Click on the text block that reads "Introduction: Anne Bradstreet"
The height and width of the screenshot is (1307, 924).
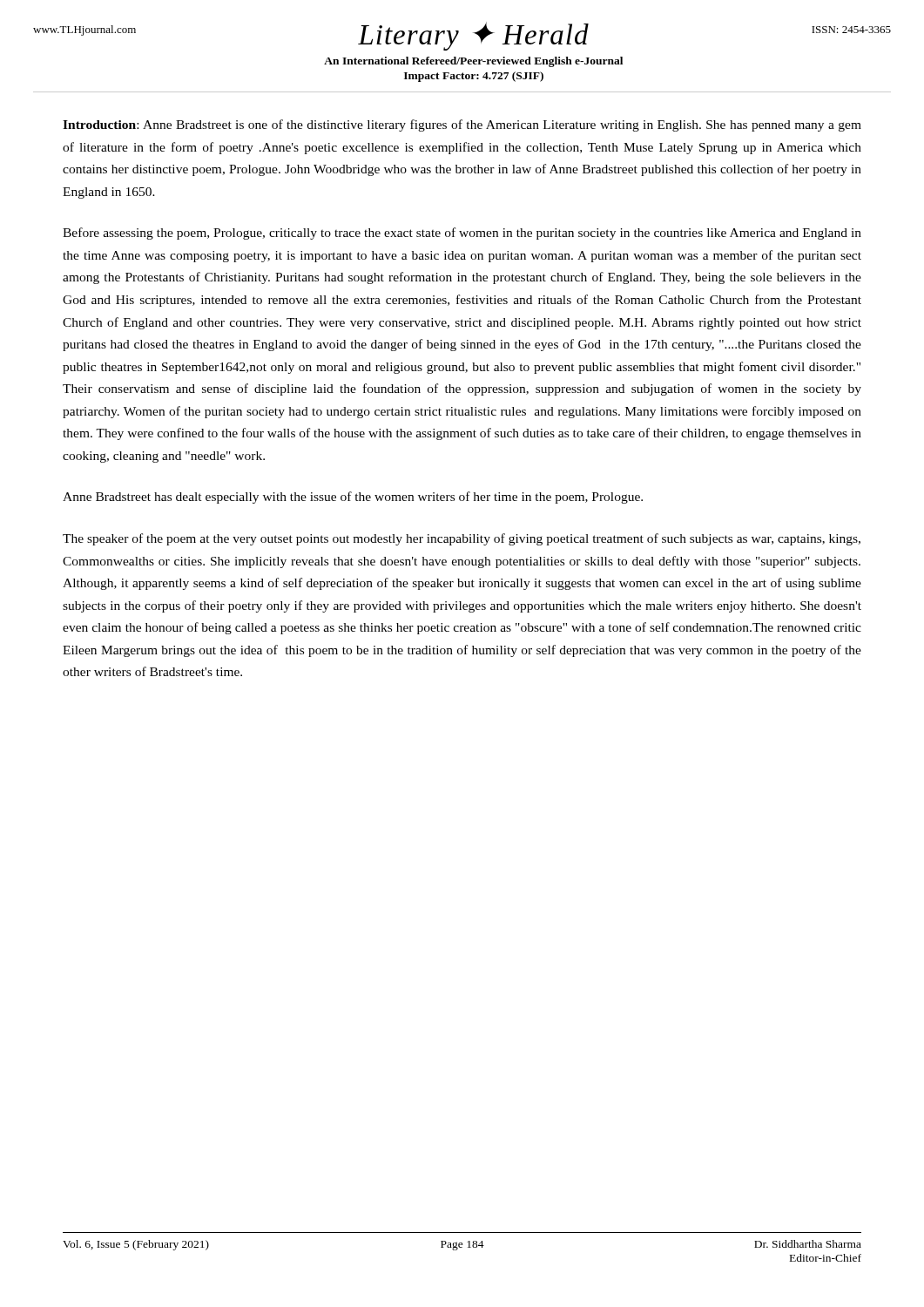462,158
